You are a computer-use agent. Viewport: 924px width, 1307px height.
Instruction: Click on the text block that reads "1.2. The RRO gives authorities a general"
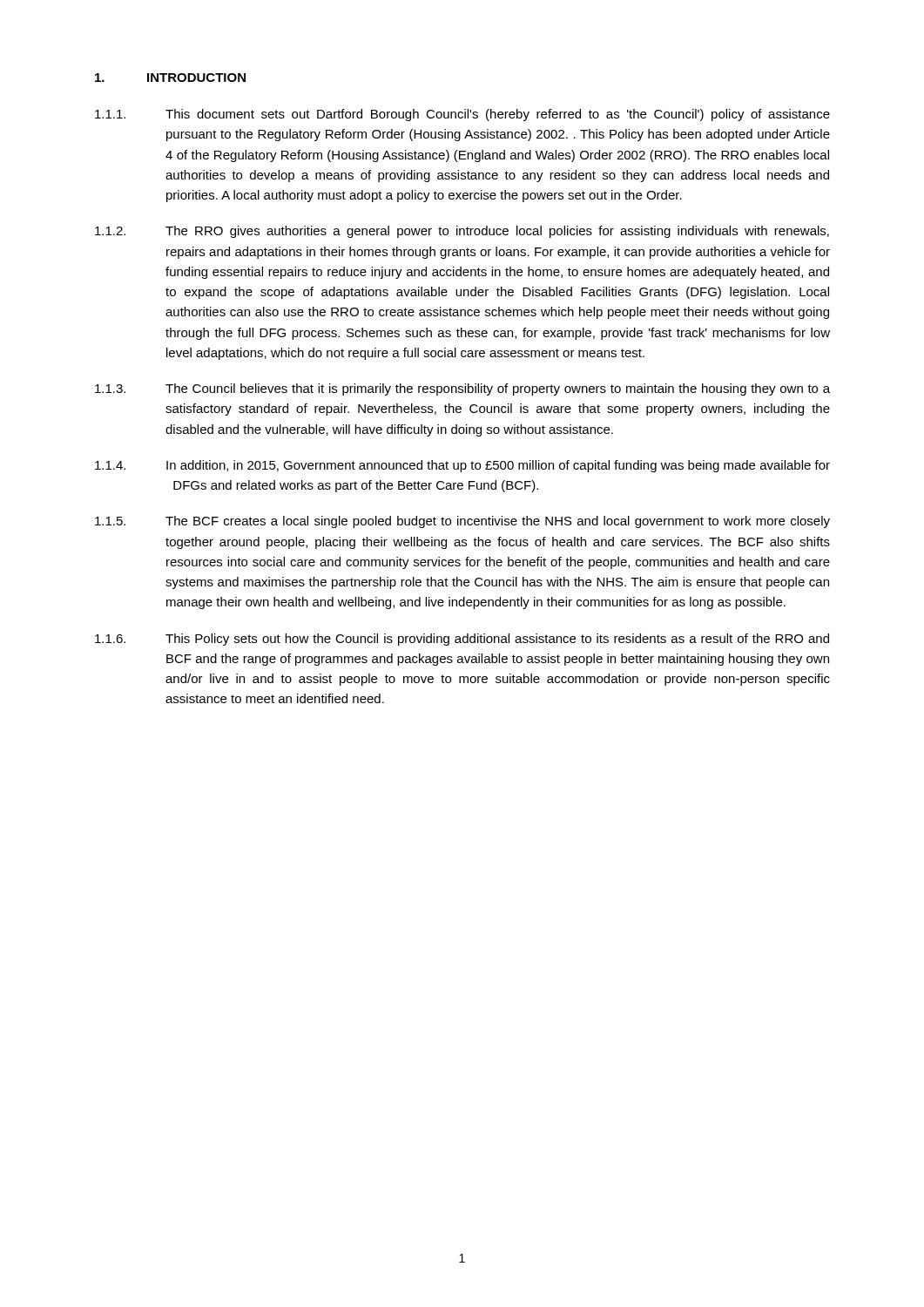(462, 292)
